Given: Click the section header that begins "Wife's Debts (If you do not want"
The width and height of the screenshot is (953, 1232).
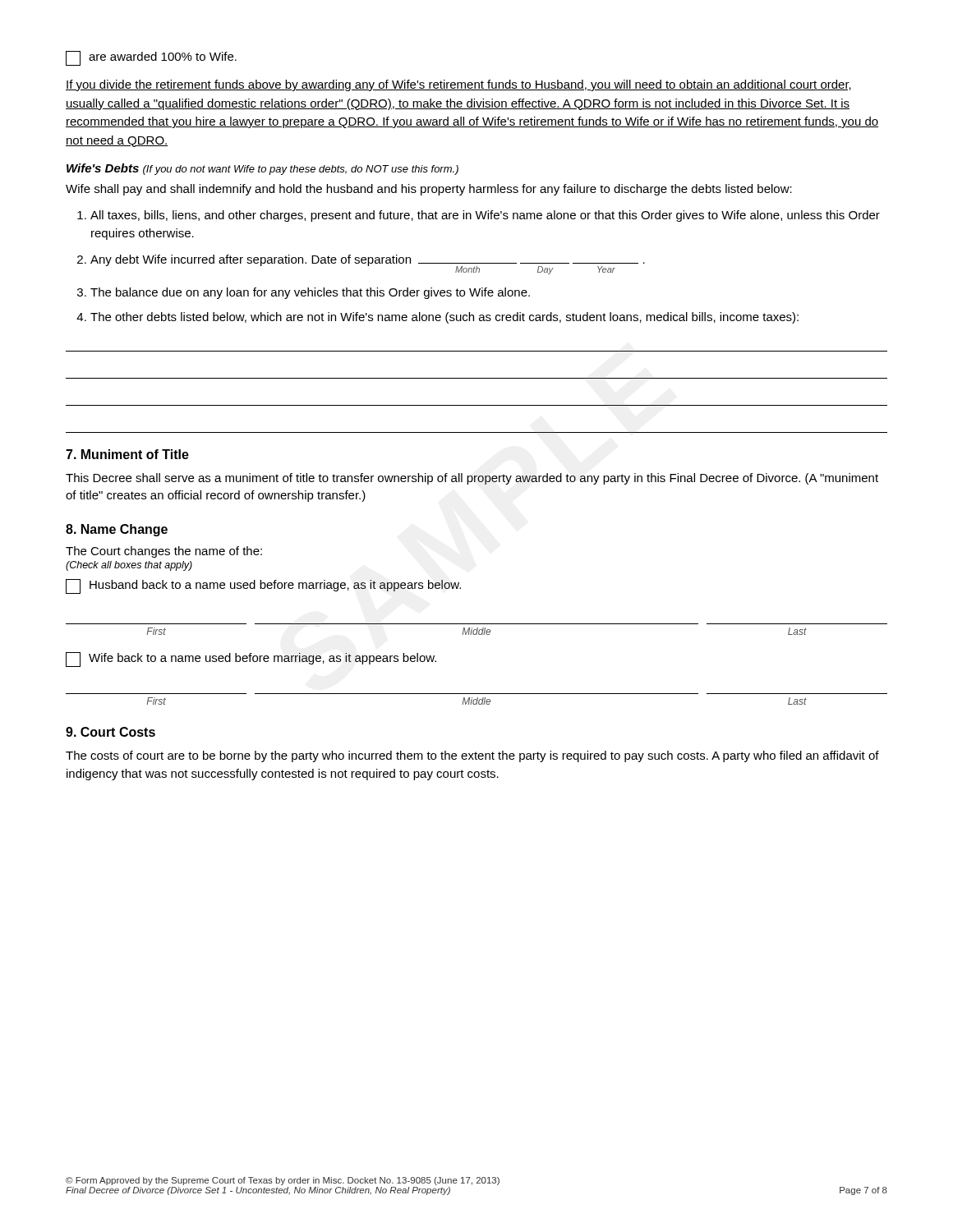Looking at the screenshot, I should click(x=262, y=168).
